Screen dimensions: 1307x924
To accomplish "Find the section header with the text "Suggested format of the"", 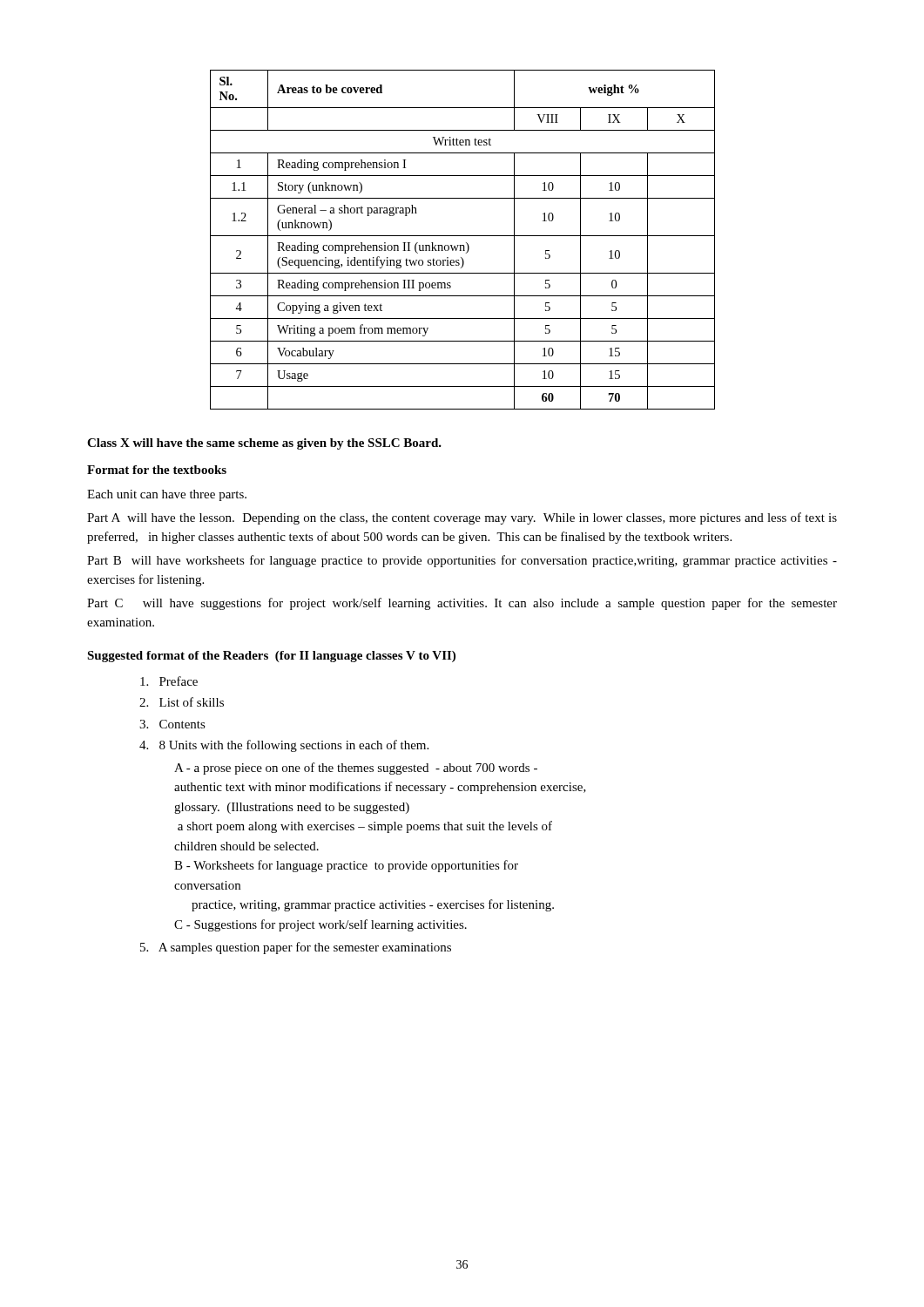I will pyautogui.click(x=272, y=655).
